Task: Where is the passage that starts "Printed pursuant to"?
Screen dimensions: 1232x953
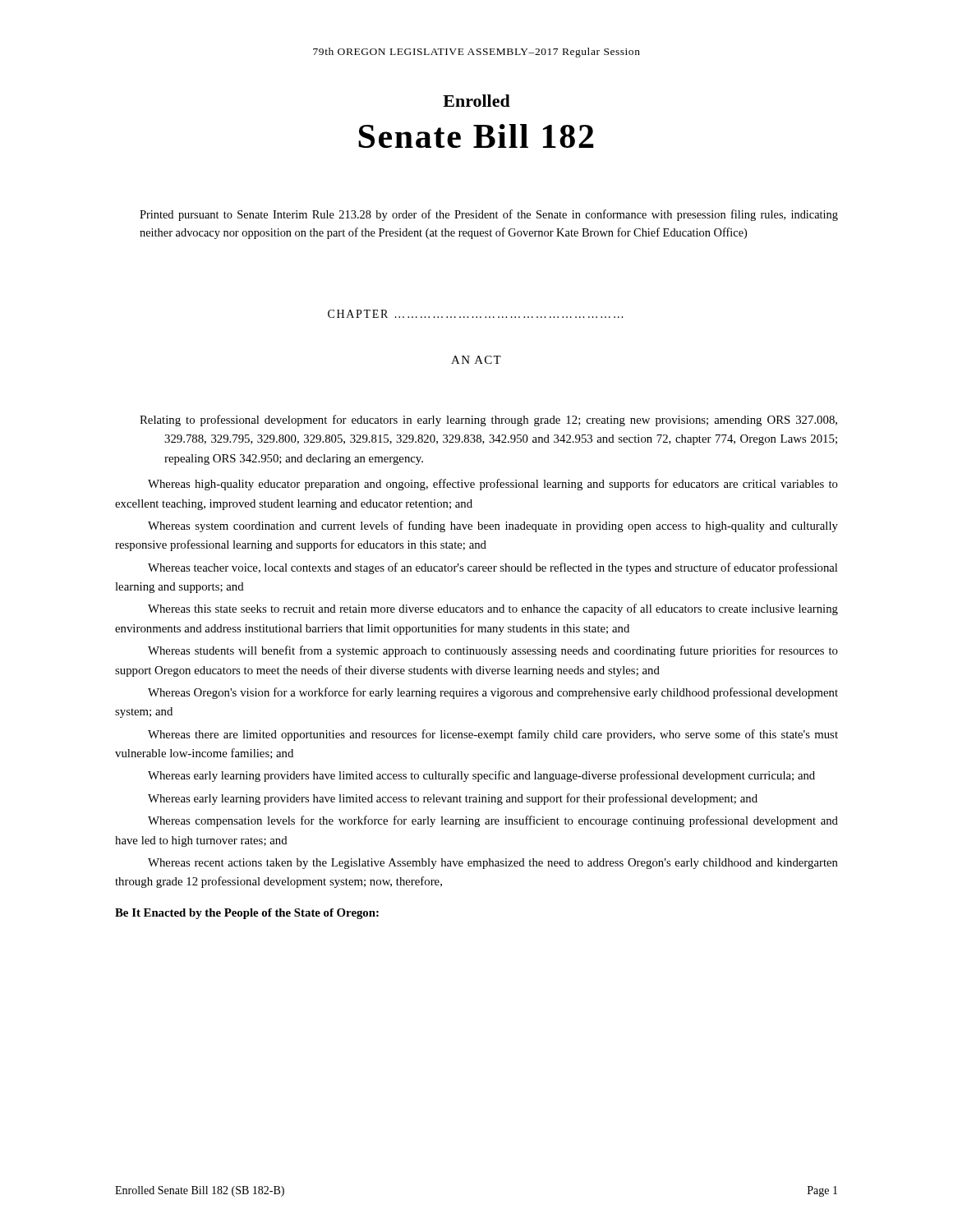Action: pyautogui.click(x=489, y=224)
